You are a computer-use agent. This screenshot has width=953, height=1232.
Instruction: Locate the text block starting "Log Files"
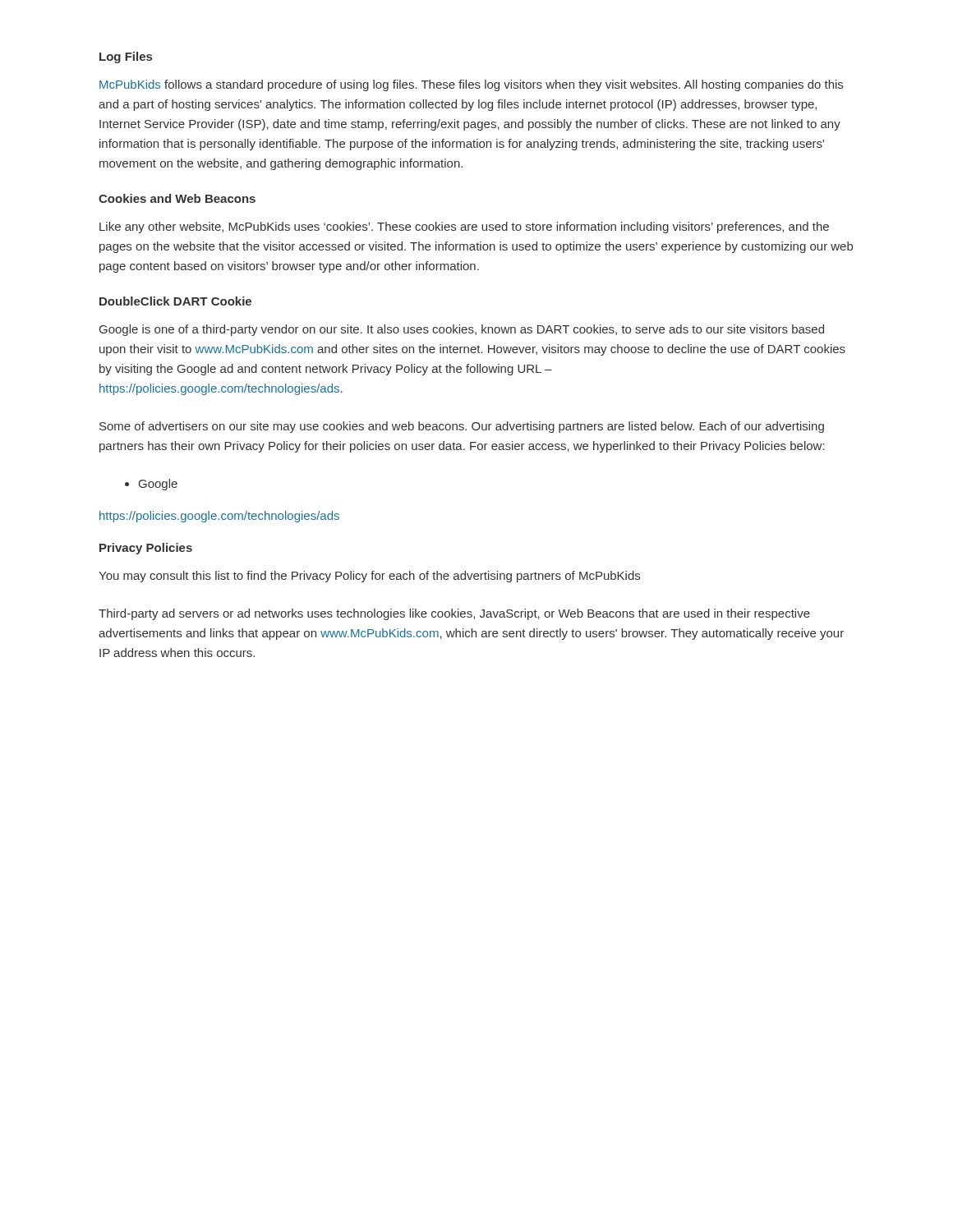coord(126,56)
